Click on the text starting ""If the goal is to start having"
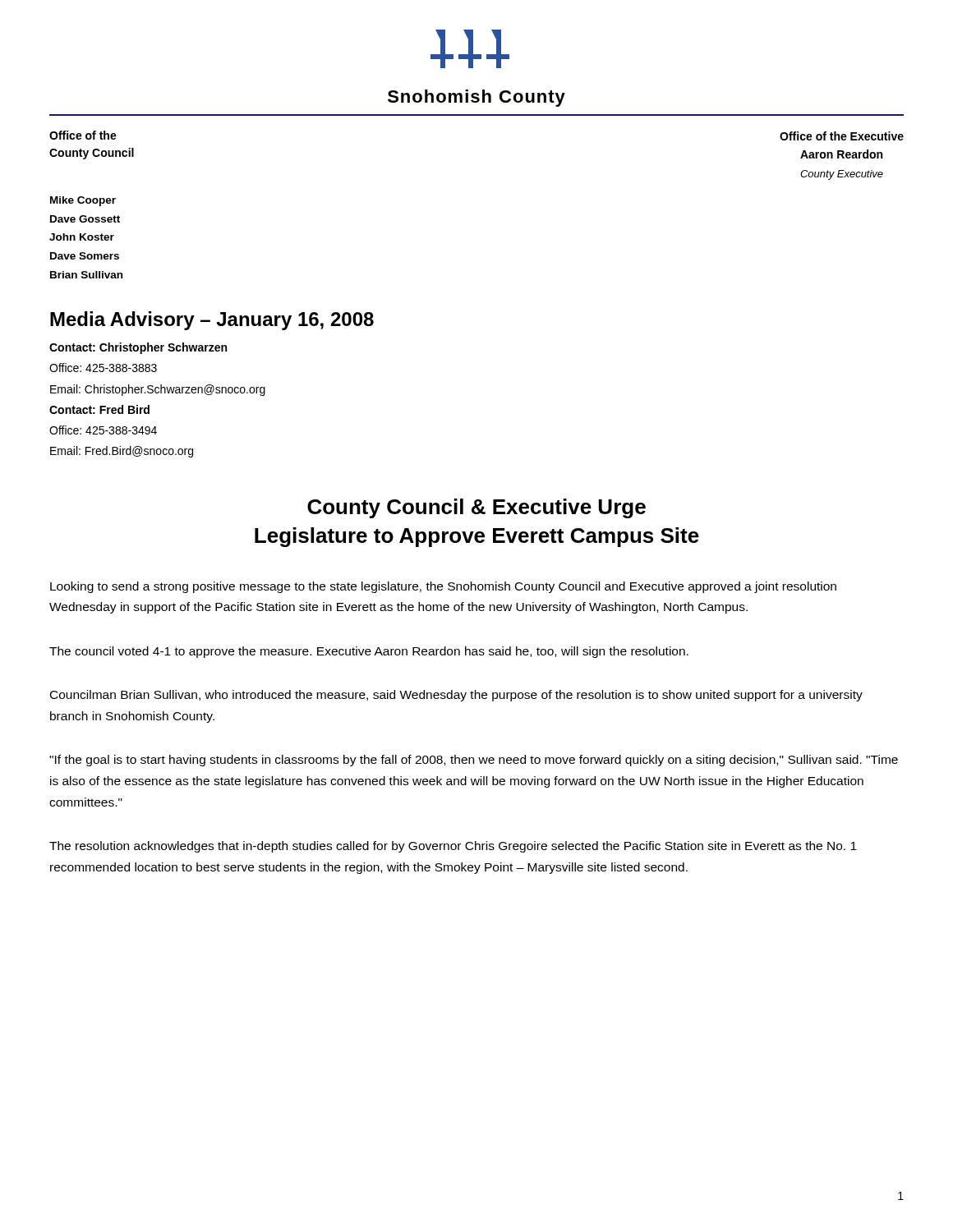The image size is (953, 1232). (x=474, y=781)
